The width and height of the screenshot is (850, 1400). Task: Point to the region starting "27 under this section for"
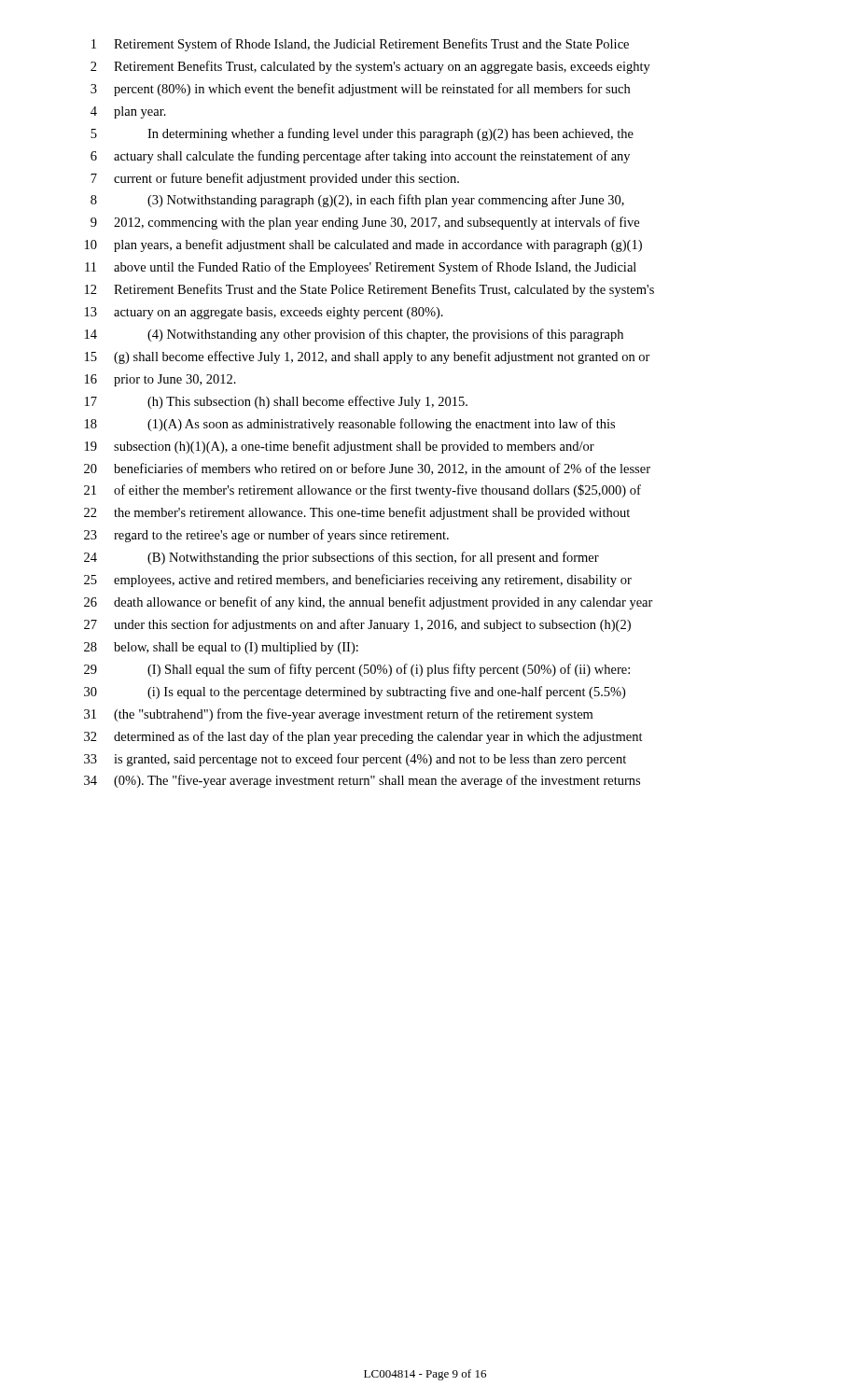click(425, 625)
